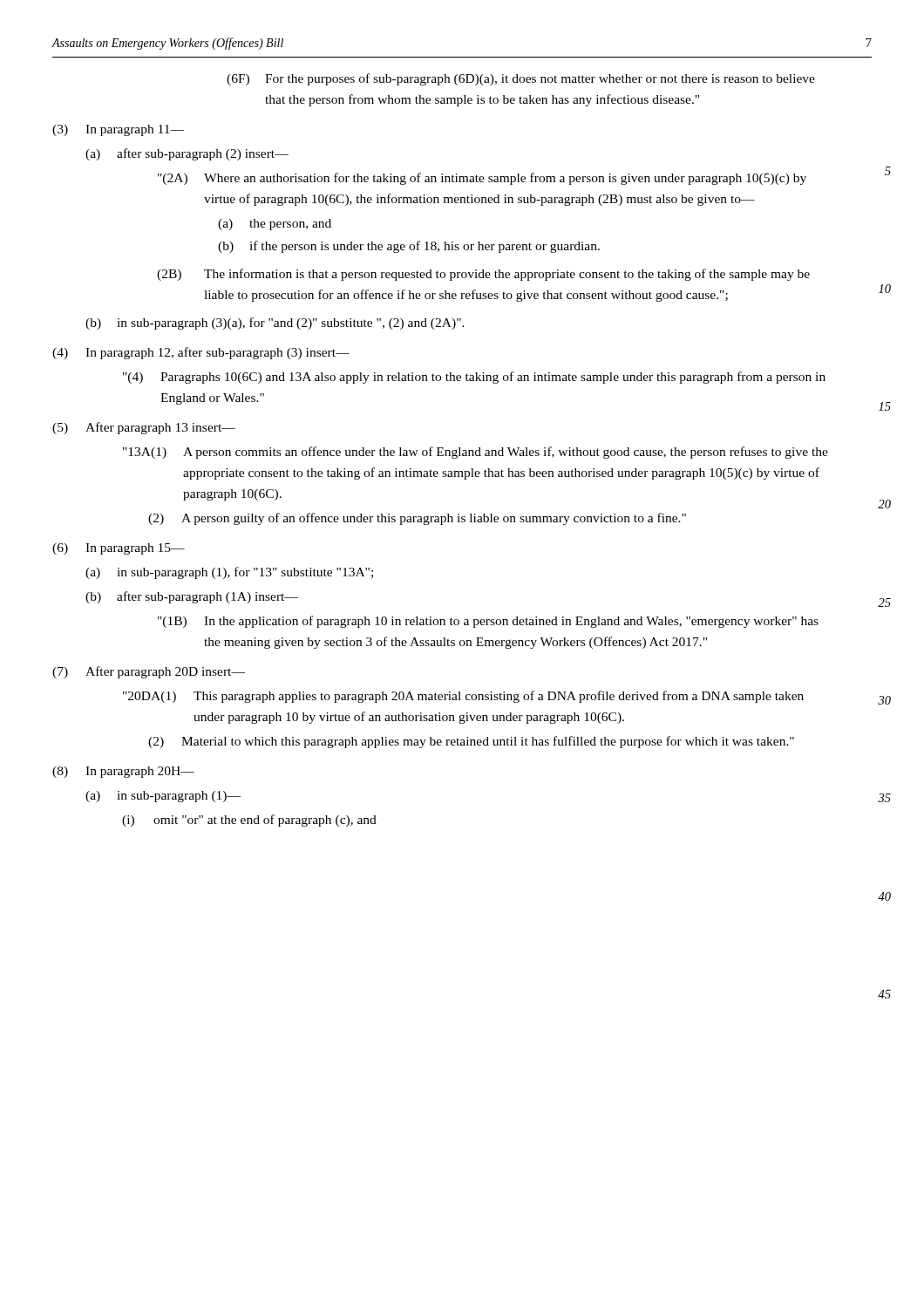Point to "(a) in sub-paragraph (1)—"
This screenshot has height=1308, width=924.
[x=163, y=797]
